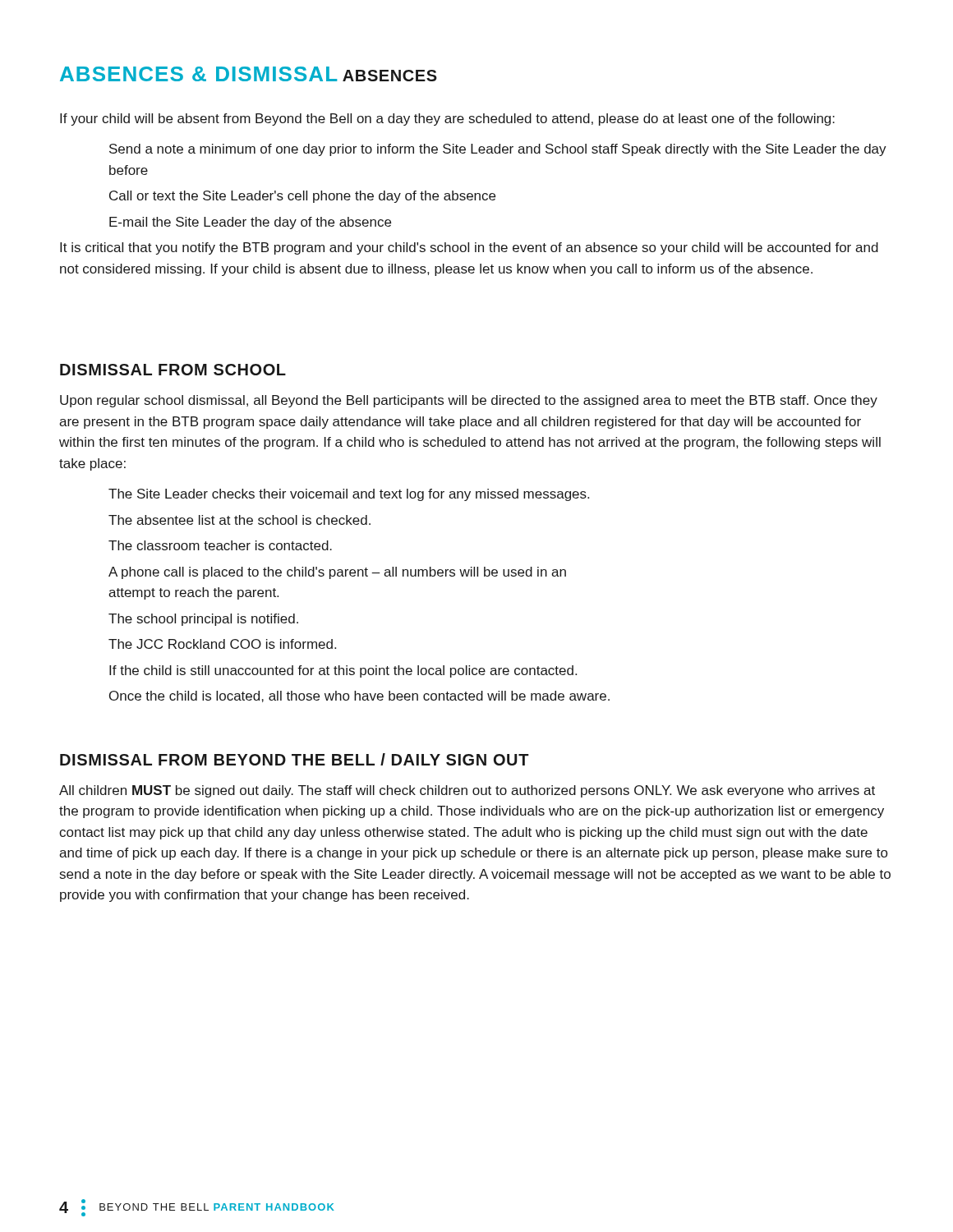Navigate to the element starting "ABSENCES & DISMISSAL"

click(x=199, y=75)
